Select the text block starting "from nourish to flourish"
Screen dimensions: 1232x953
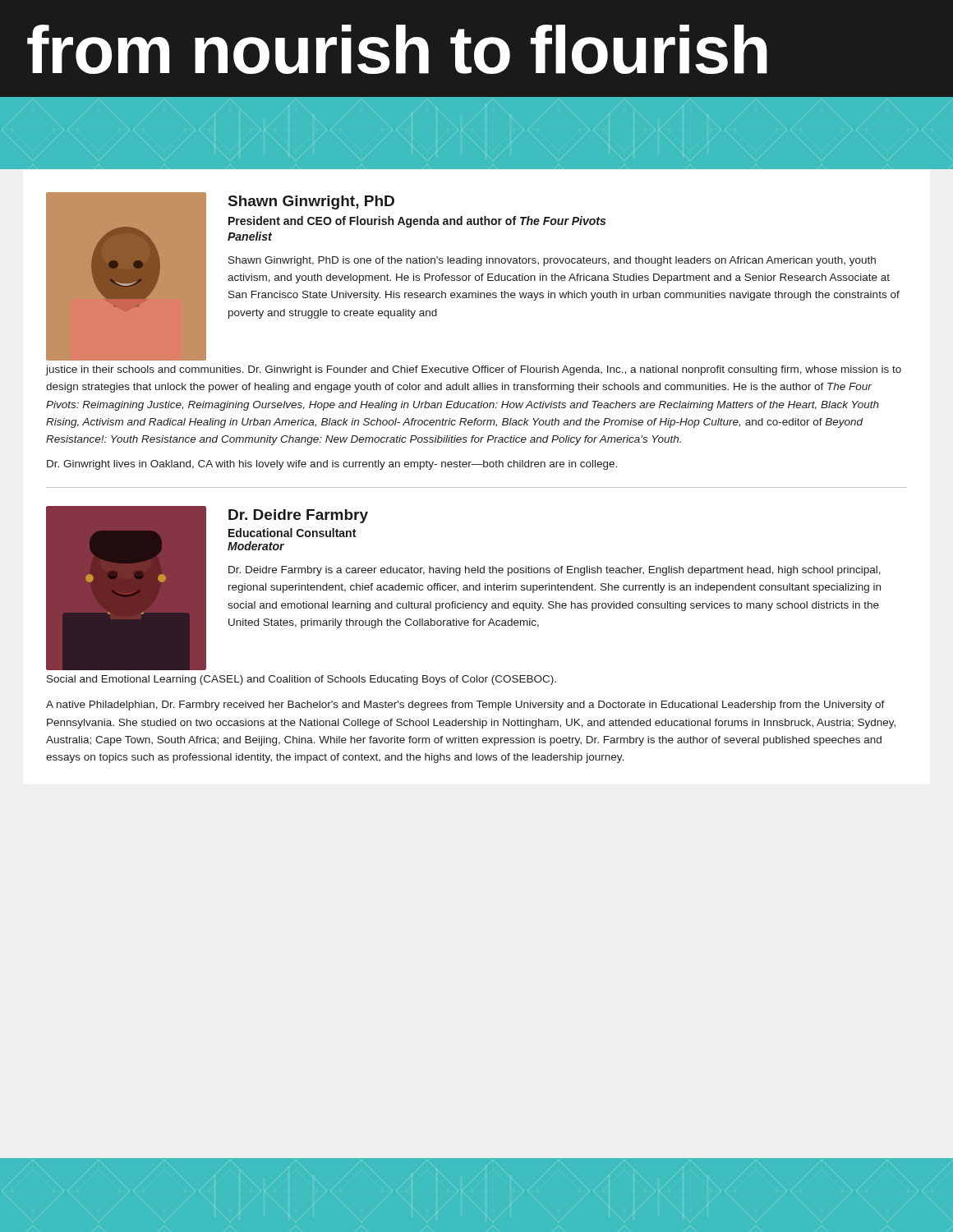pos(476,50)
